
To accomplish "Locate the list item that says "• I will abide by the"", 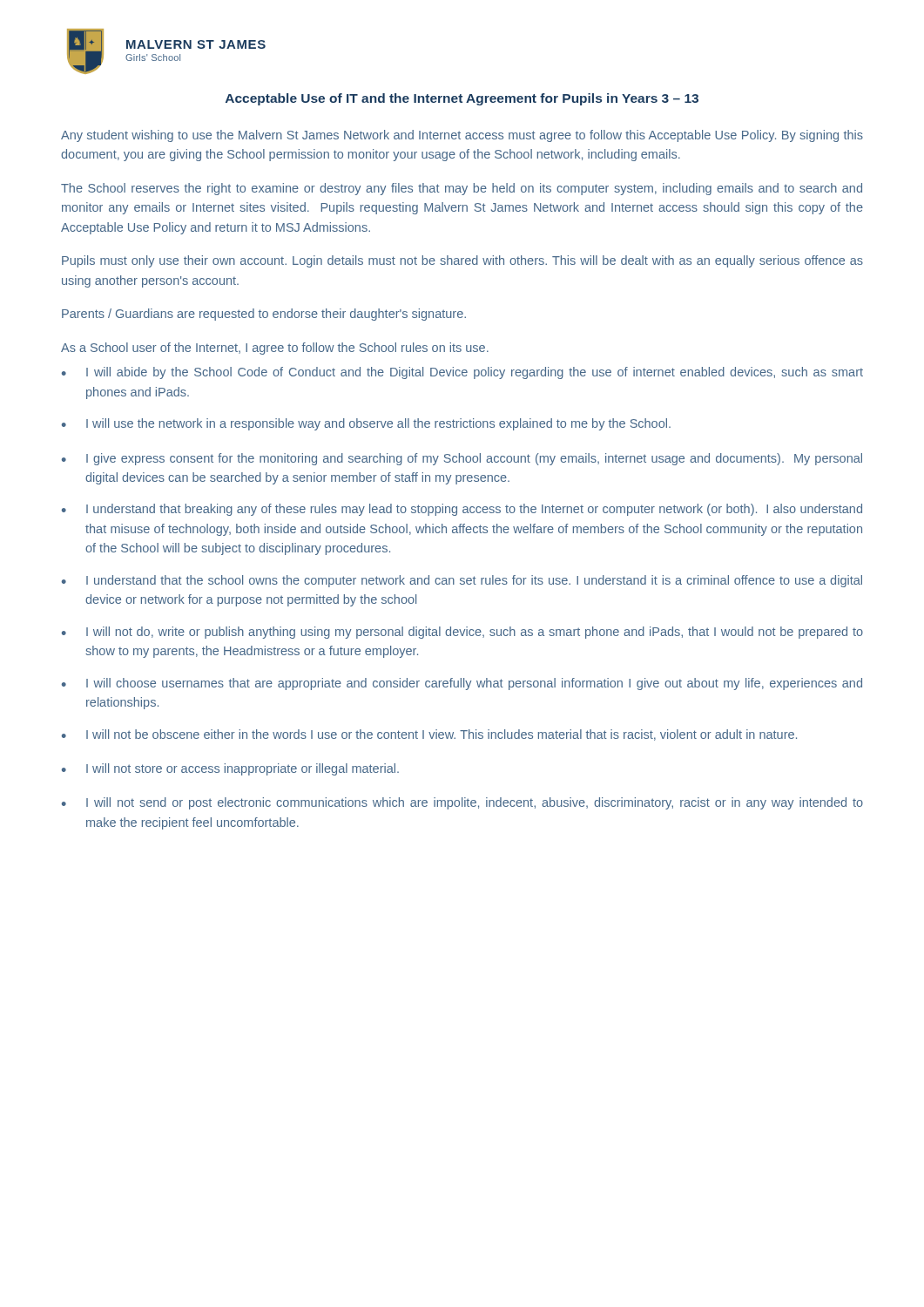I will [462, 382].
